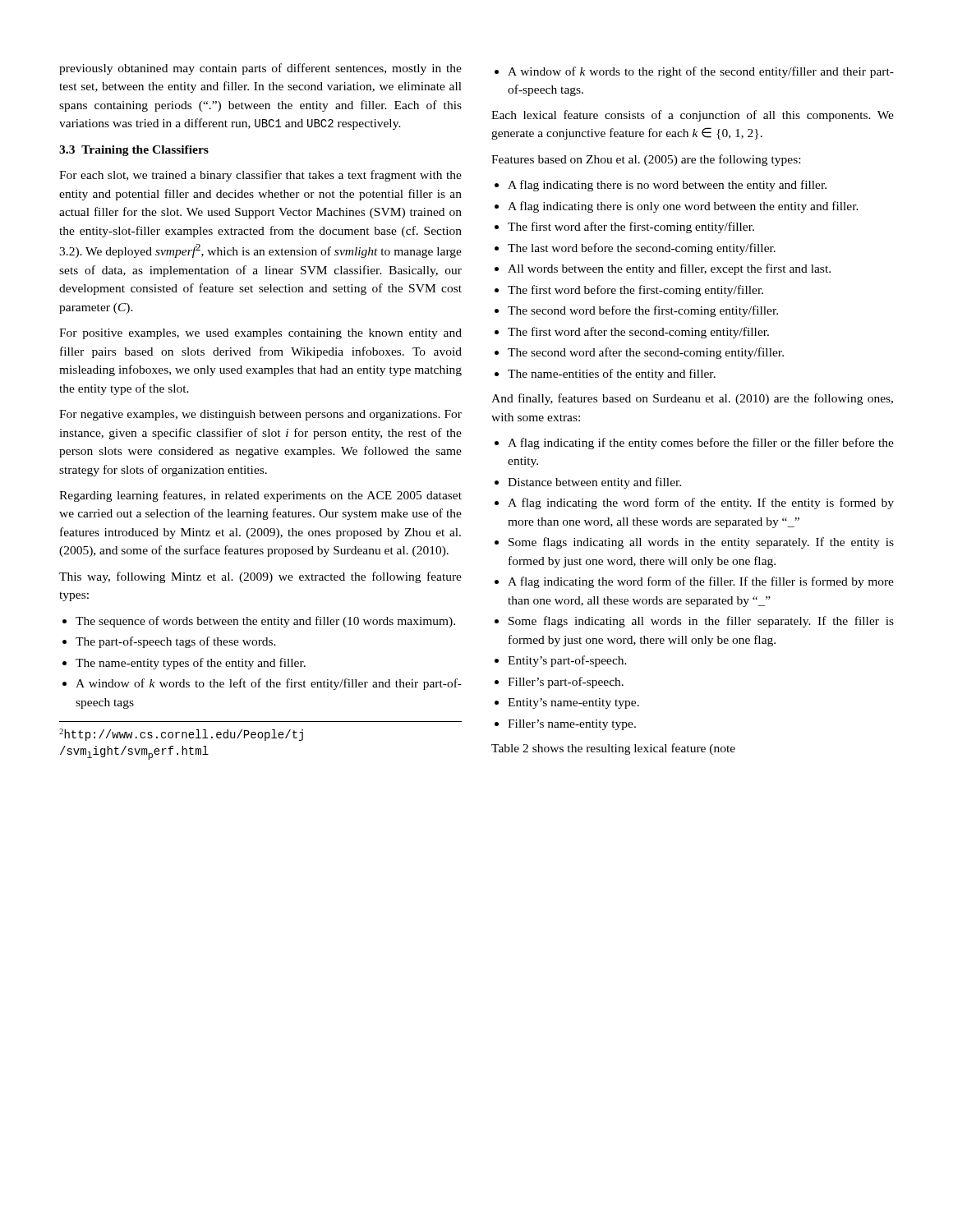Find the text starting "A flag indicating there is only one word"
This screenshot has width=953, height=1232.
pyautogui.click(x=683, y=206)
